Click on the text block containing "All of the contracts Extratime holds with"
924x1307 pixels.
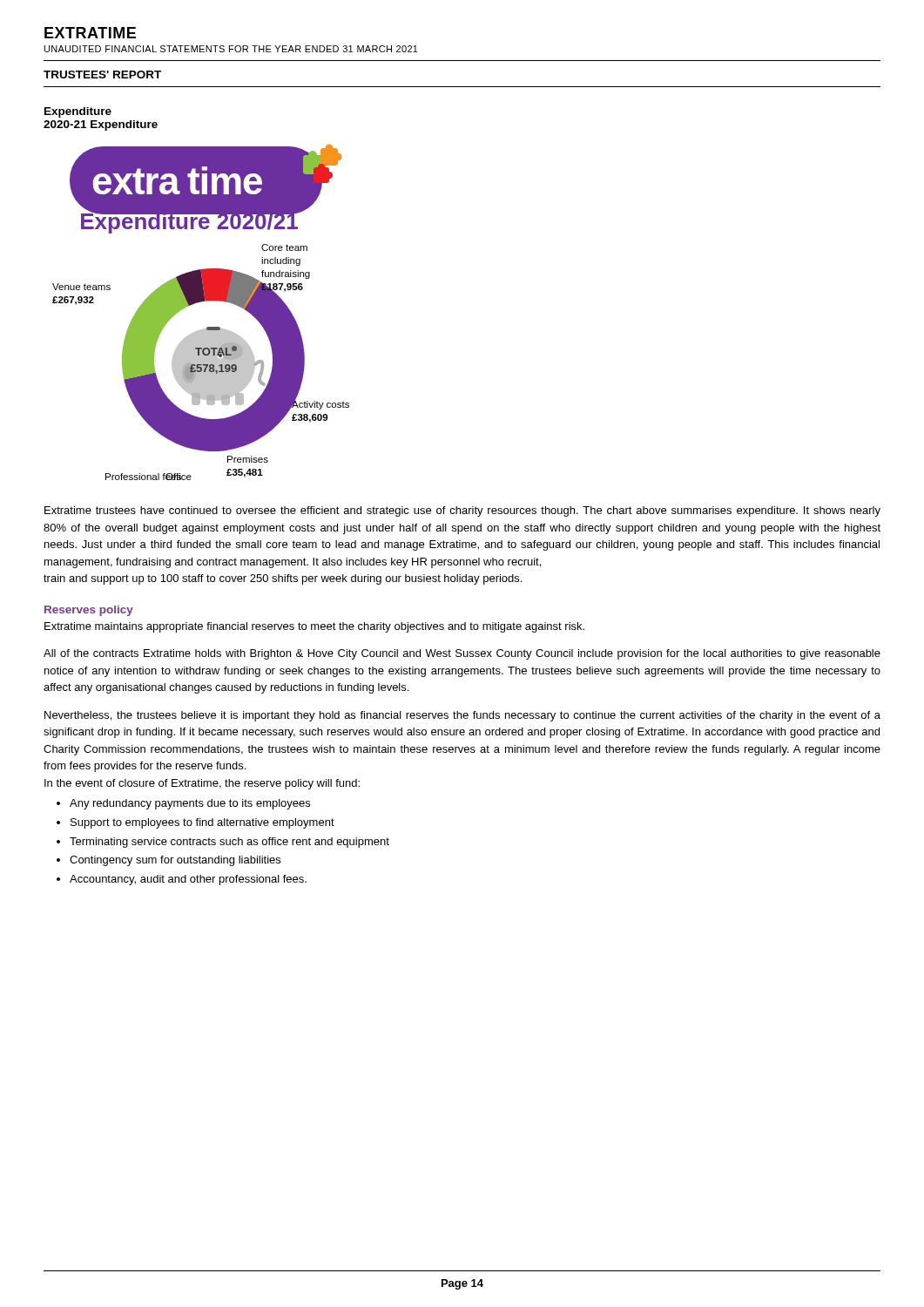pos(462,670)
